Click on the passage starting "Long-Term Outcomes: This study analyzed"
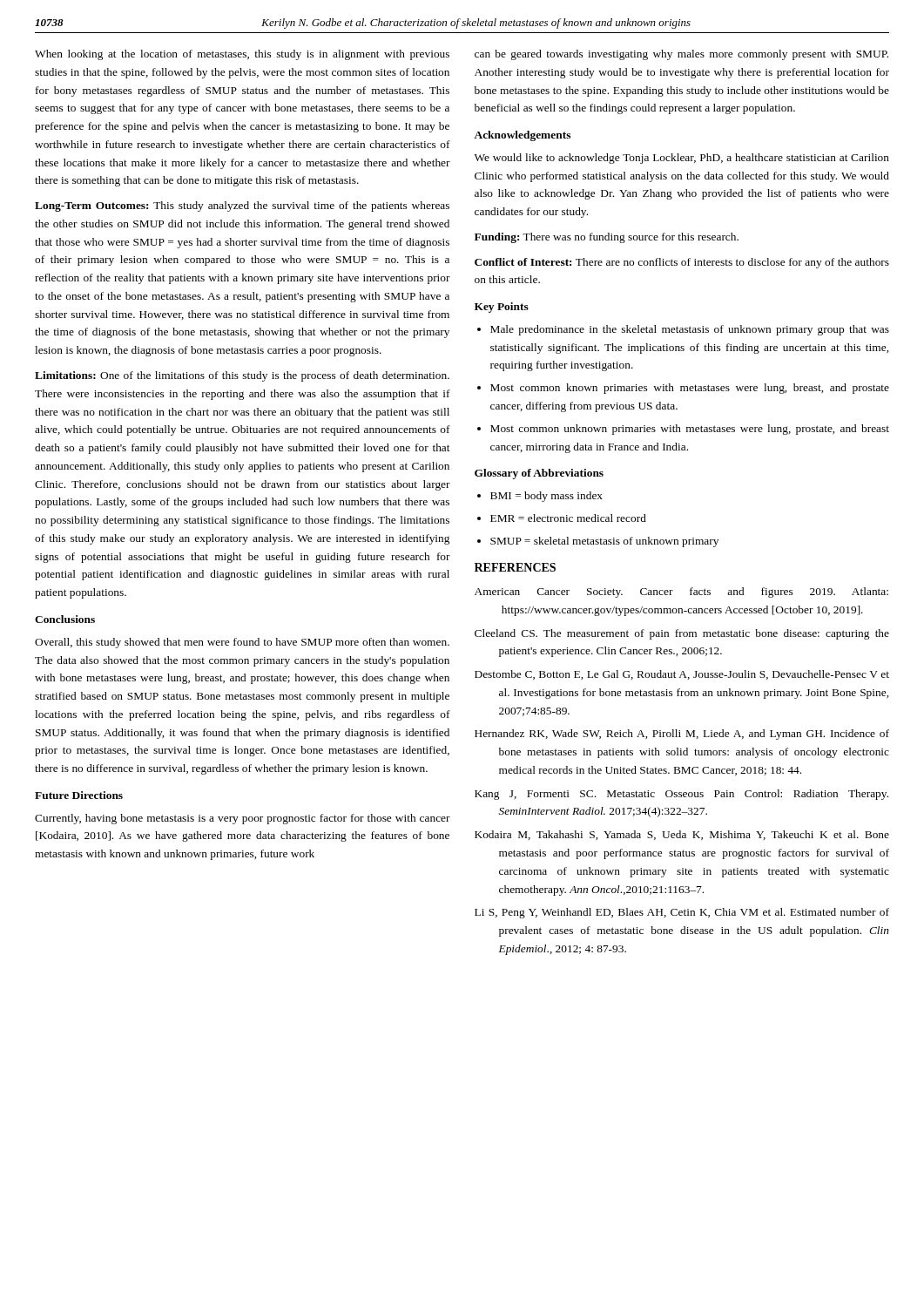 (x=242, y=278)
